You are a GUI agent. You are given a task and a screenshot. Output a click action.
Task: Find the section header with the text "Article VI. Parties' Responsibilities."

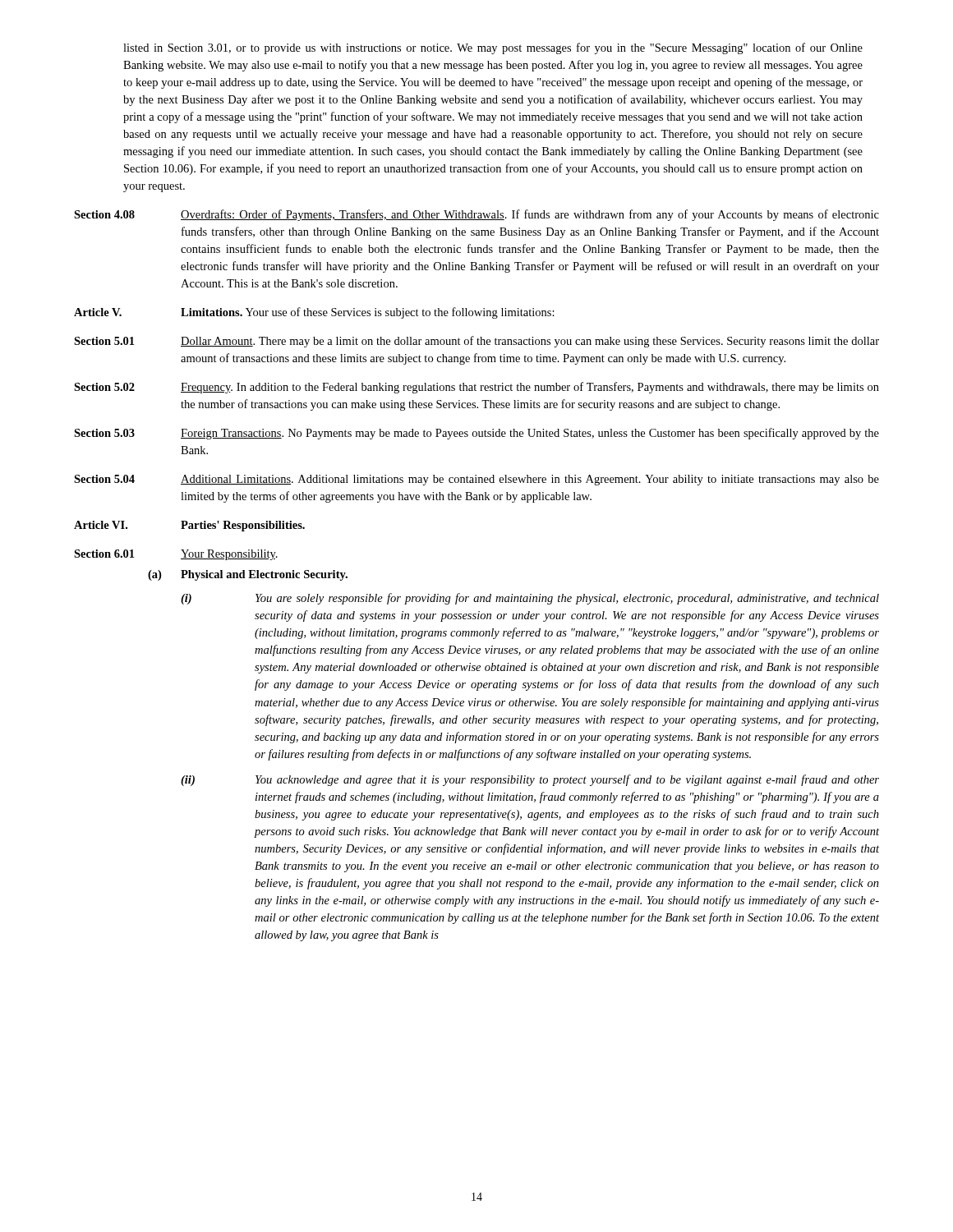(190, 526)
